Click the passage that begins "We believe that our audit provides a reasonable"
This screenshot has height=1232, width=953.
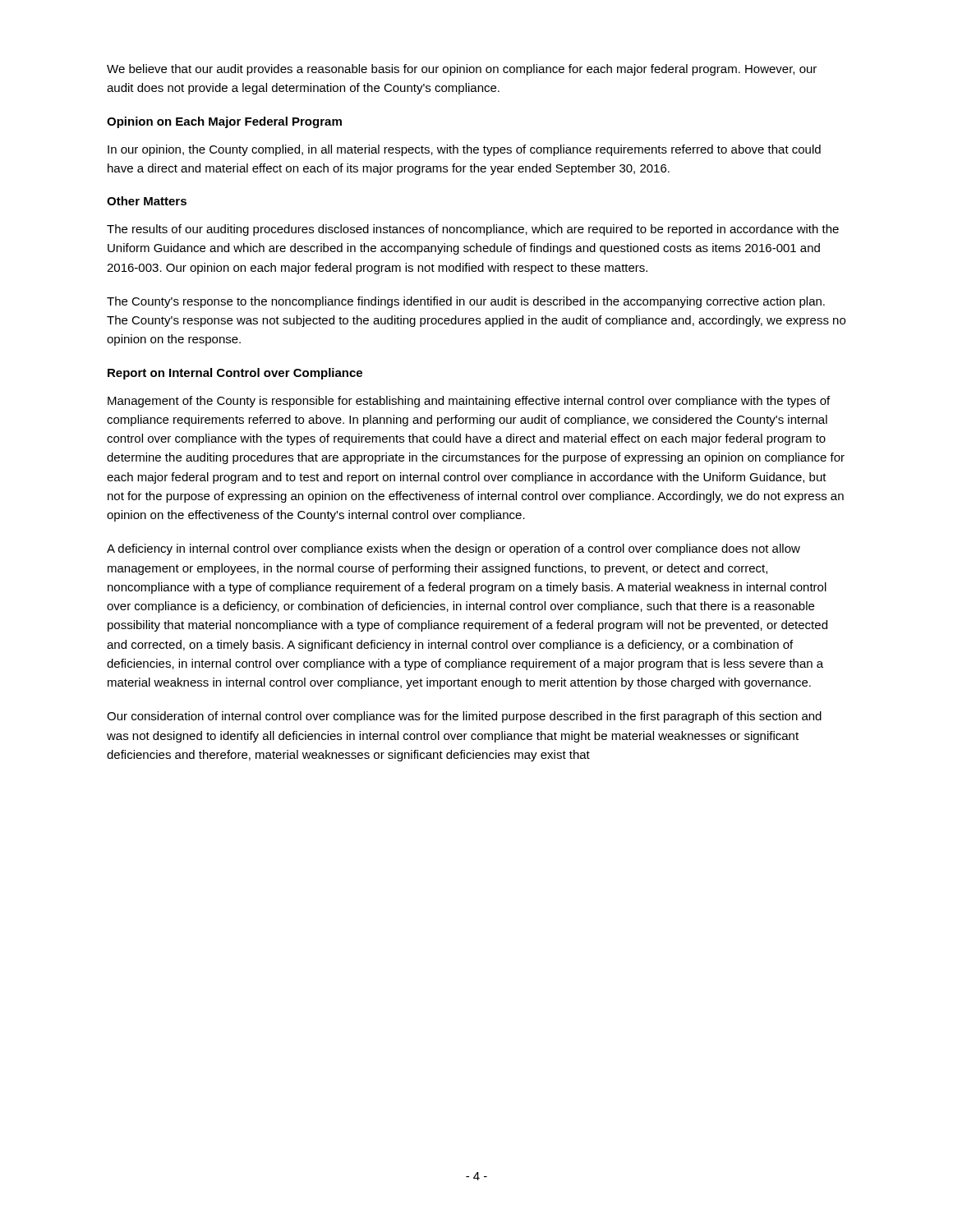click(x=462, y=78)
